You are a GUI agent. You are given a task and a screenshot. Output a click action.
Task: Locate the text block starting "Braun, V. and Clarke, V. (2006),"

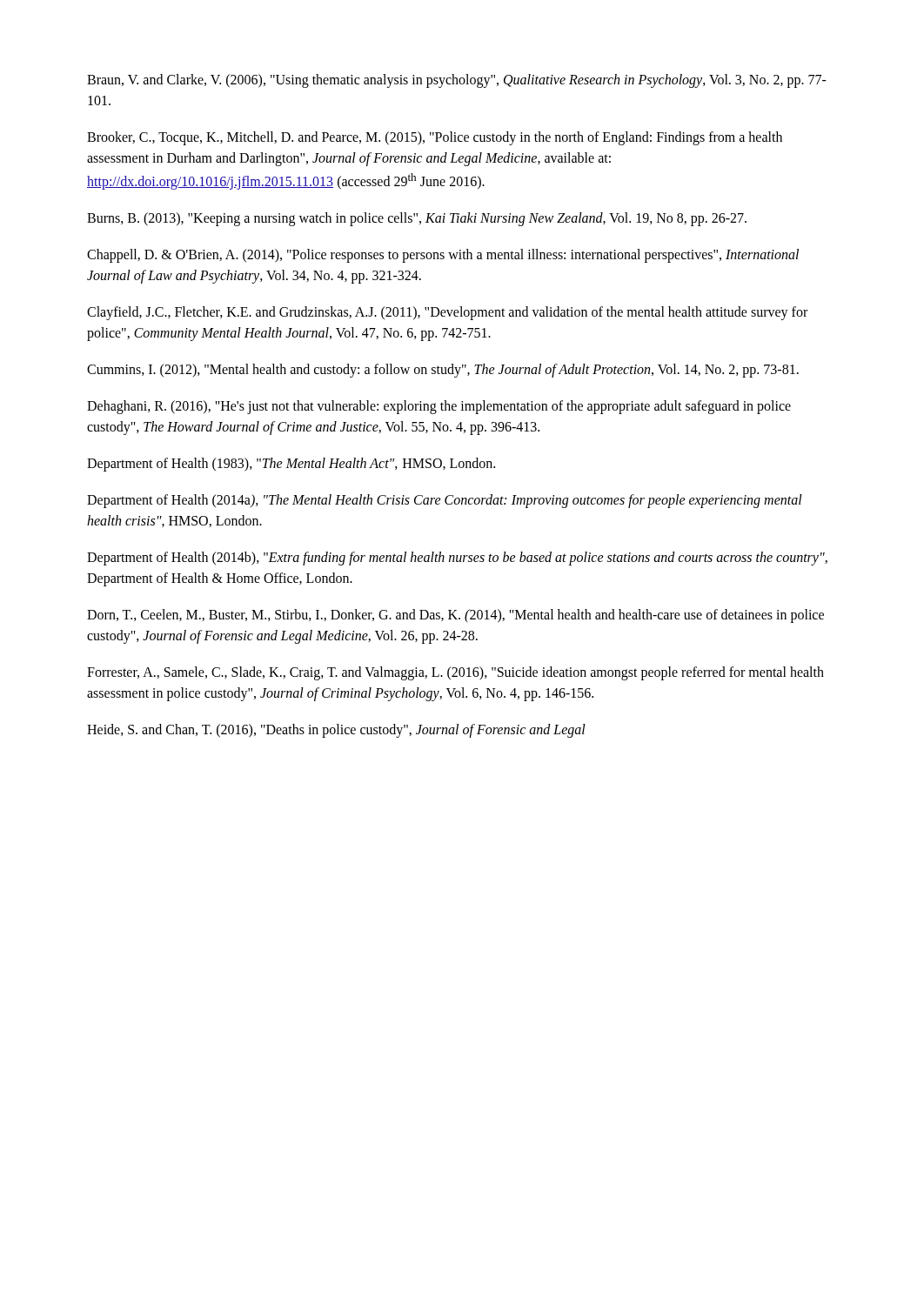[x=457, y=90]
